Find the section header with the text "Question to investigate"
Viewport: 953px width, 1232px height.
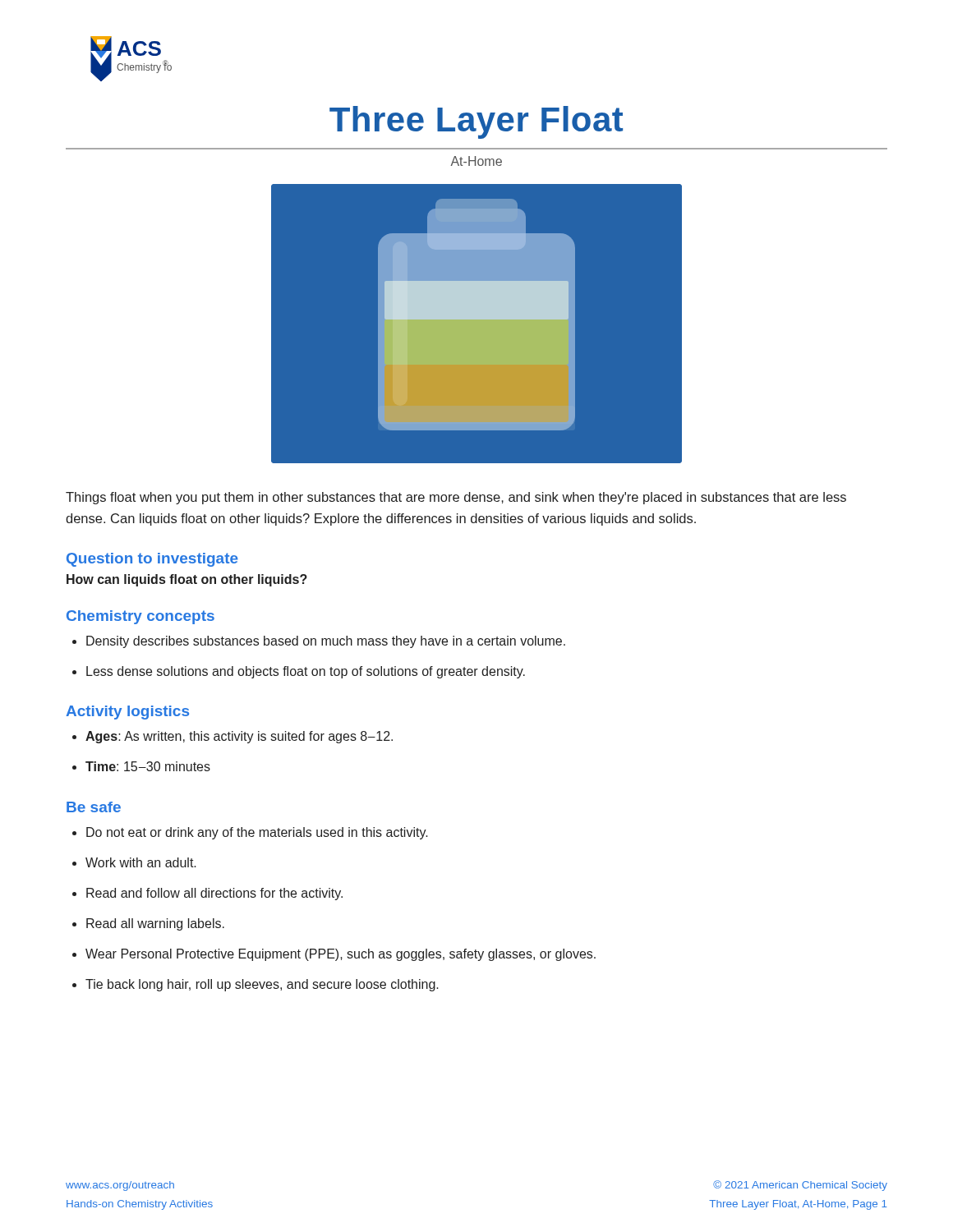point(152,558)
